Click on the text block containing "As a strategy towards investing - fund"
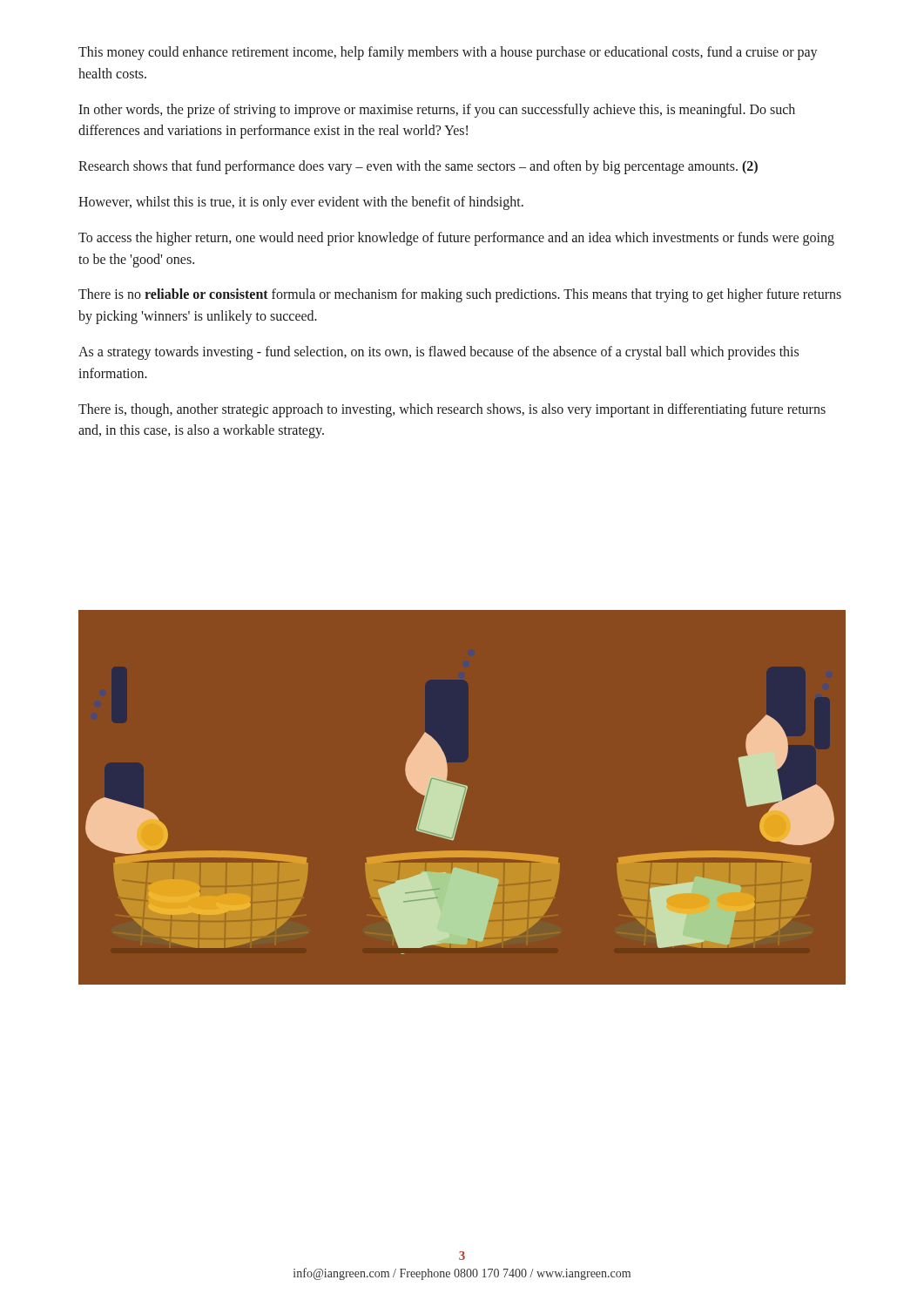 point(439,362)
